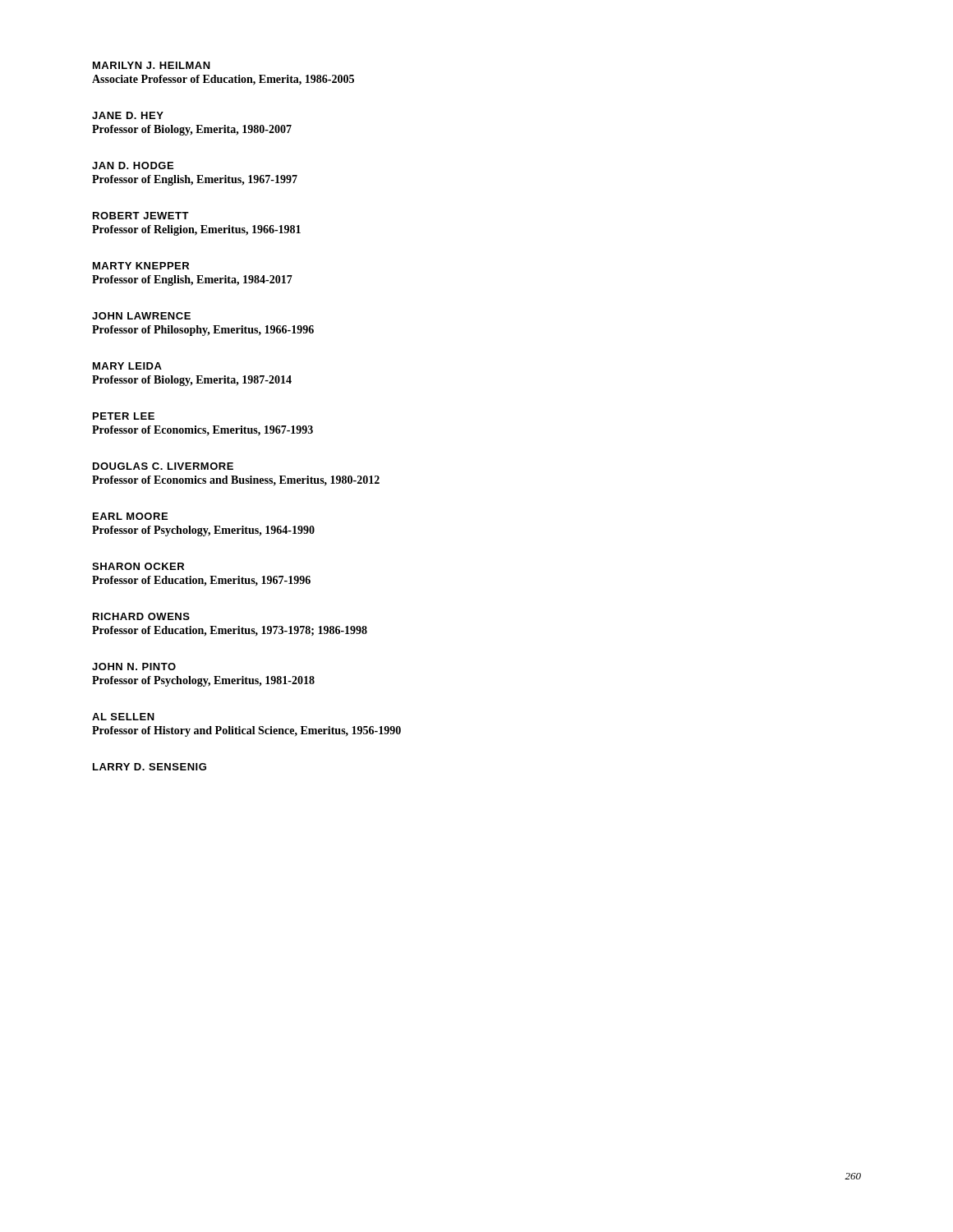The height and width of the screenshot is (1232, 953).
Task: Find the region starting "ROBERT JEWETT Professor of Religion, Emeritus,"
Action: [141, 216]
